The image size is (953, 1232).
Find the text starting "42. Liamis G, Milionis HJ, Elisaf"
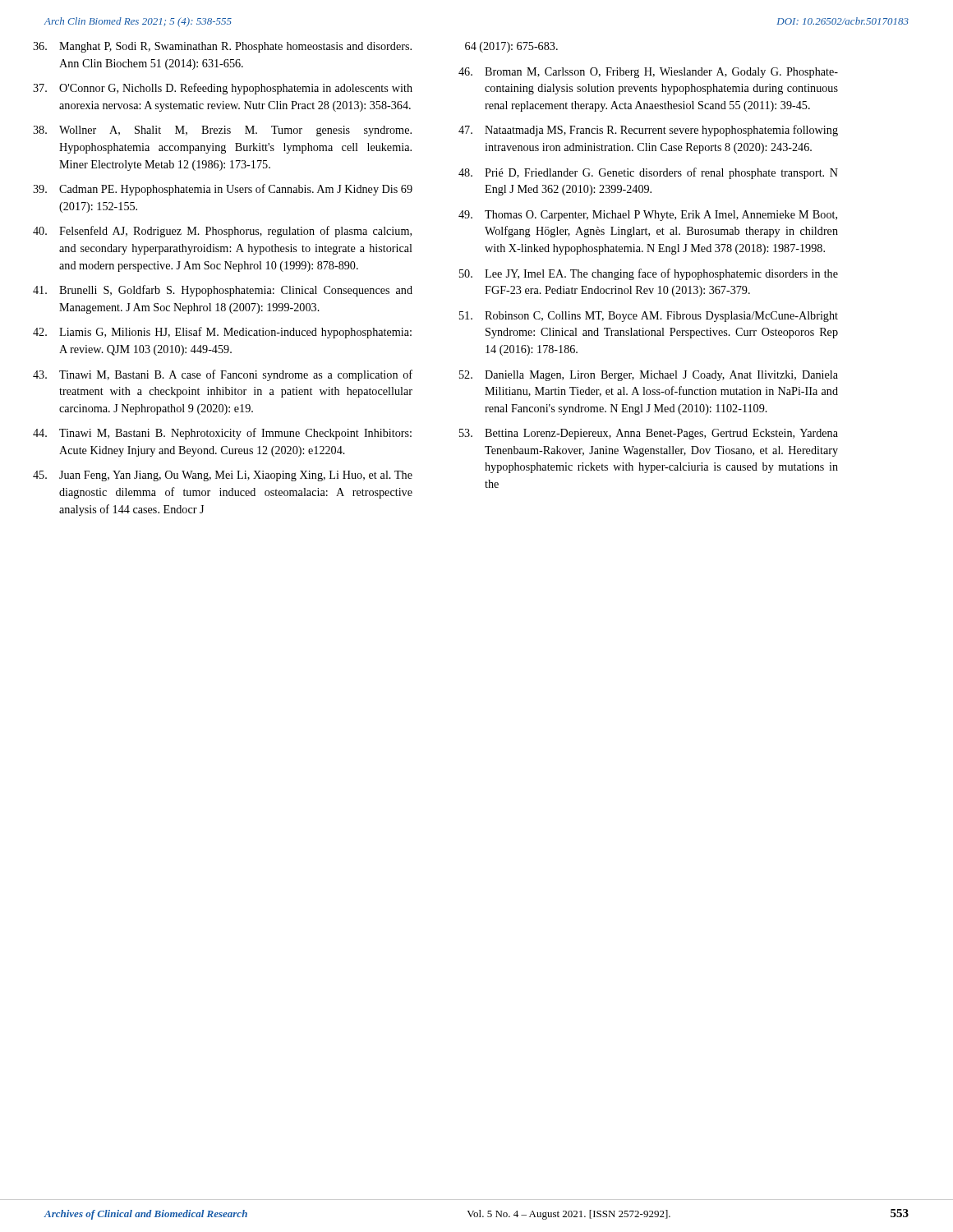pos(223,341)
